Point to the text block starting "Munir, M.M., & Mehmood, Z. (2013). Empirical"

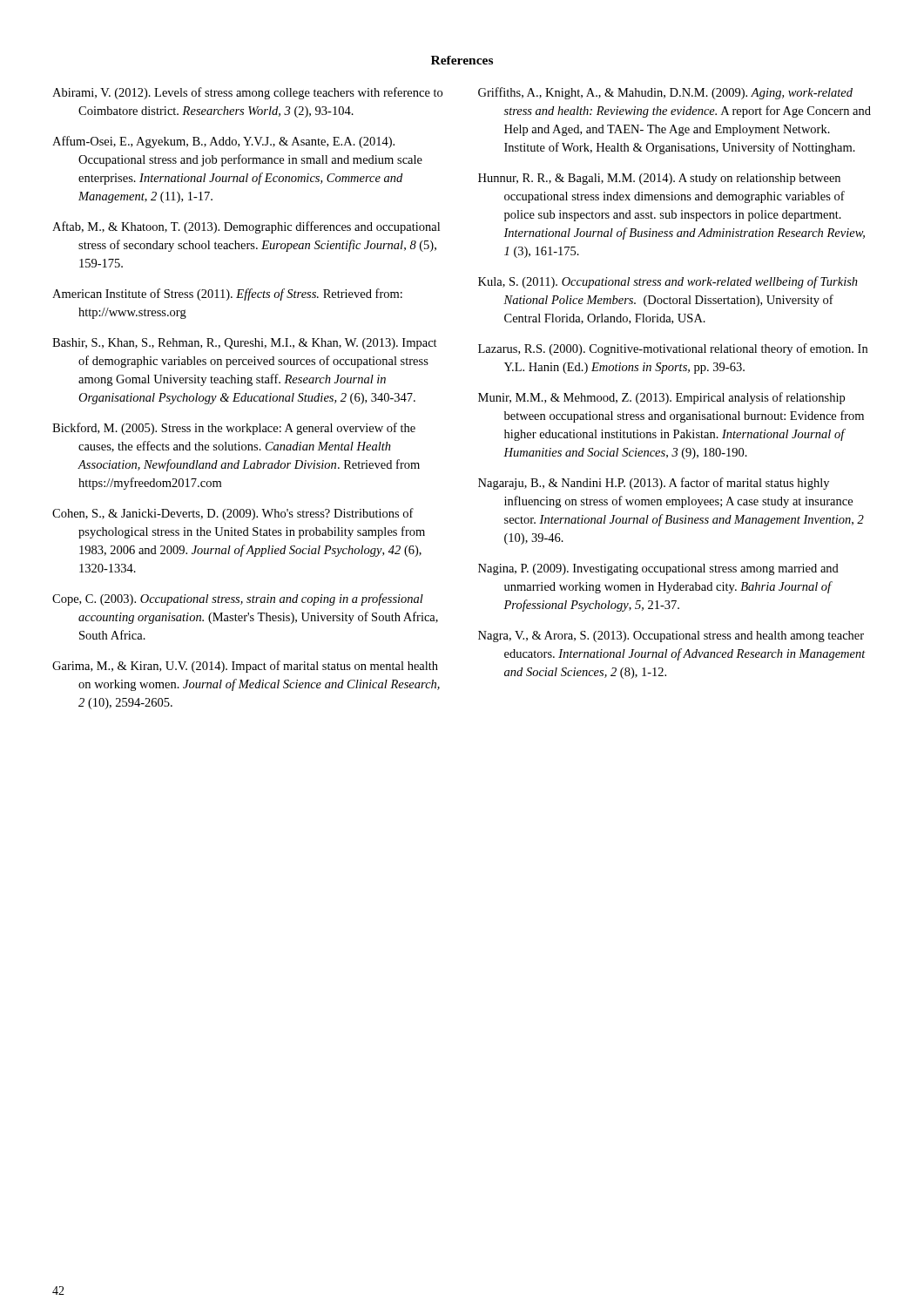coord(671,425)
